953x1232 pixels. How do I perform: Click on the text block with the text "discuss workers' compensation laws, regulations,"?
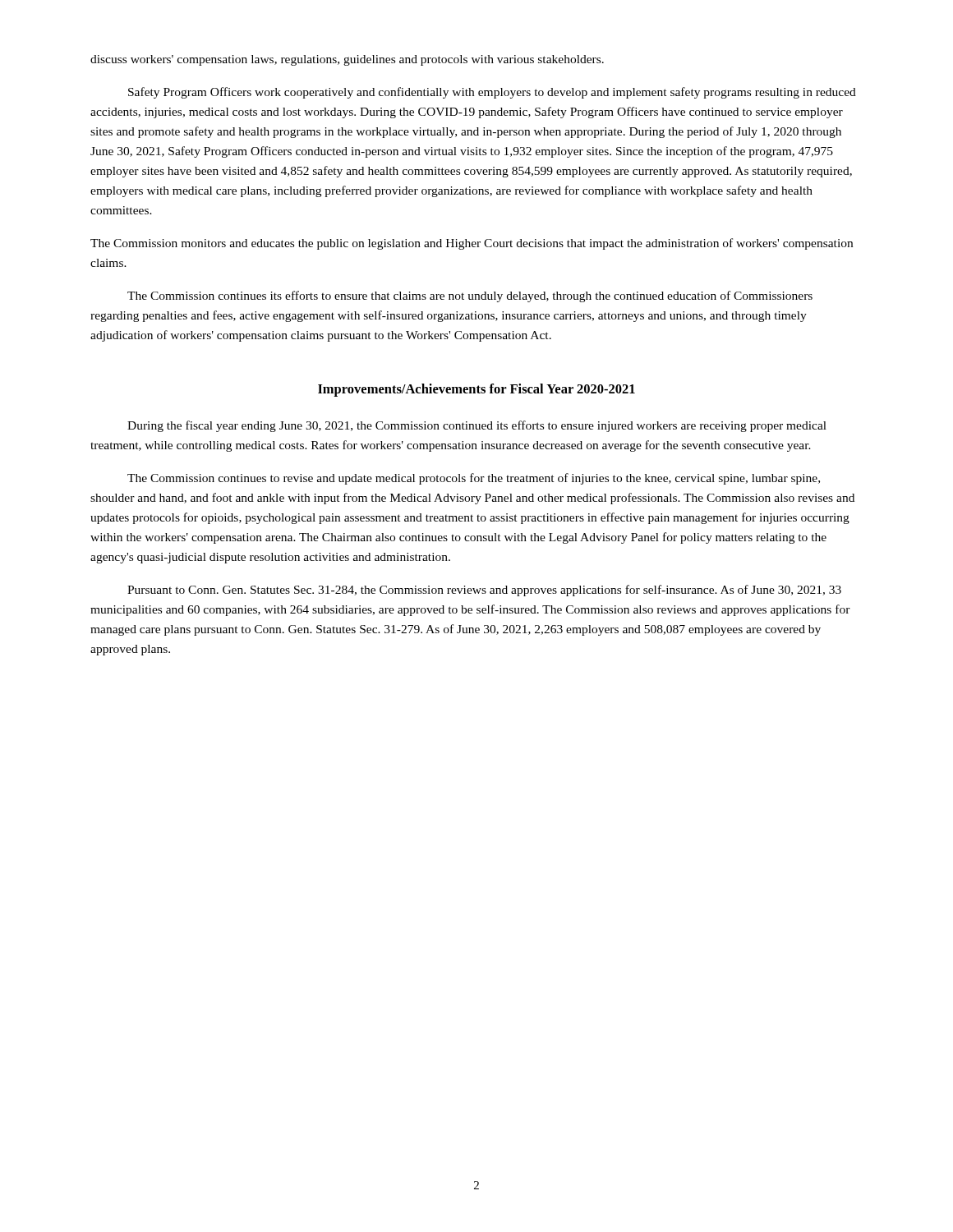point(476,59)
